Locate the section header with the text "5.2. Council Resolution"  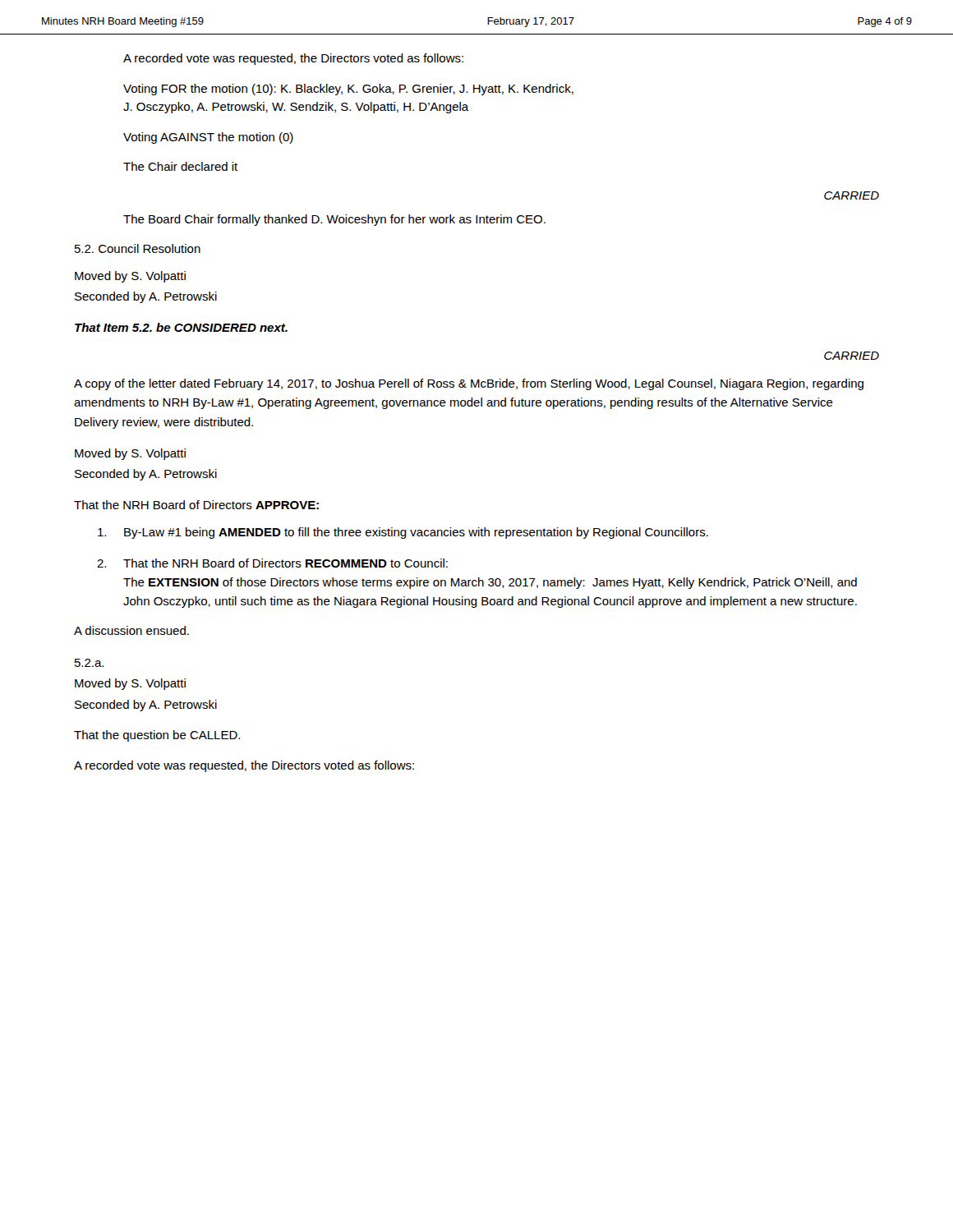[137, 248]
